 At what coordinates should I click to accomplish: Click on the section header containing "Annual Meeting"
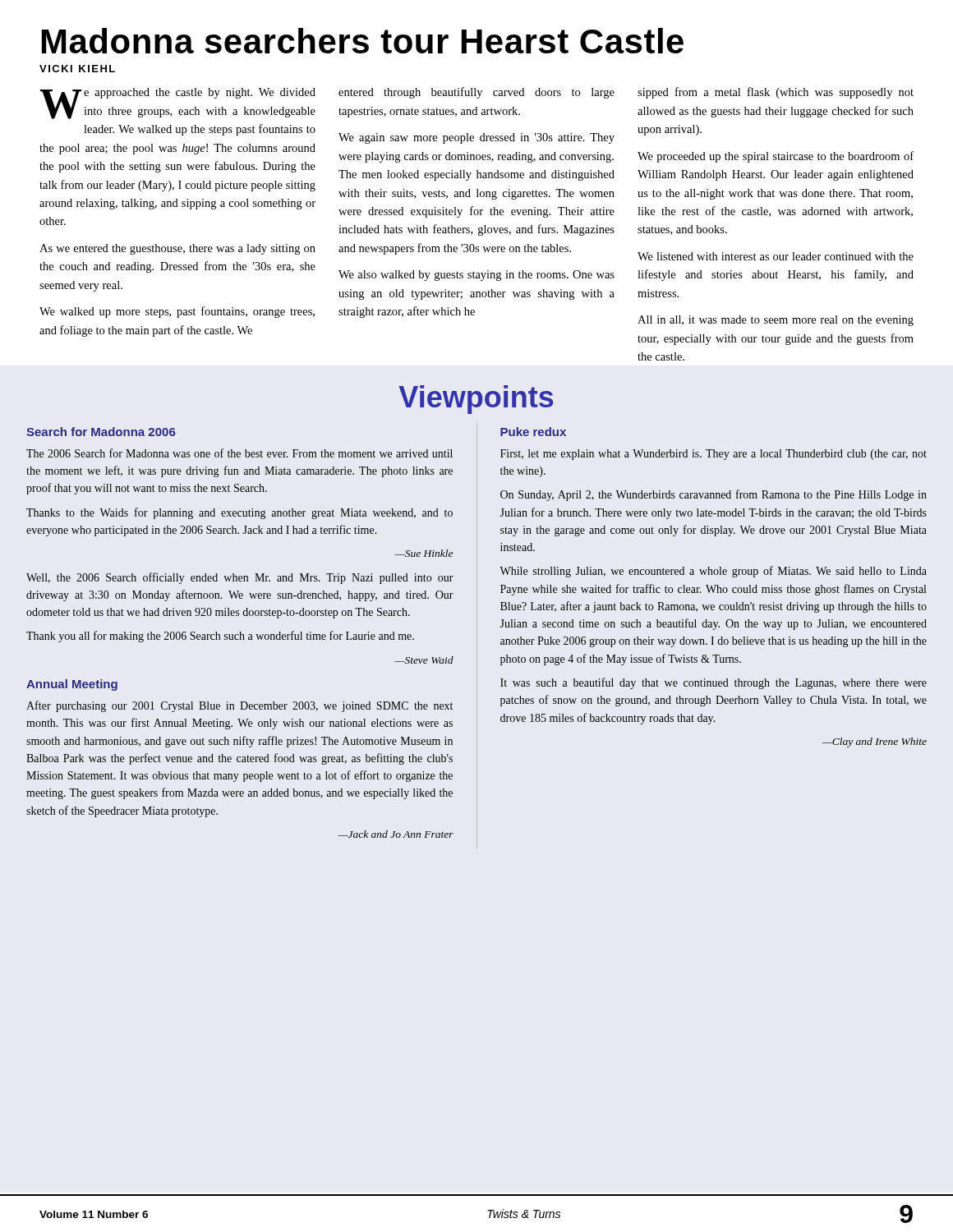(72, 684)
